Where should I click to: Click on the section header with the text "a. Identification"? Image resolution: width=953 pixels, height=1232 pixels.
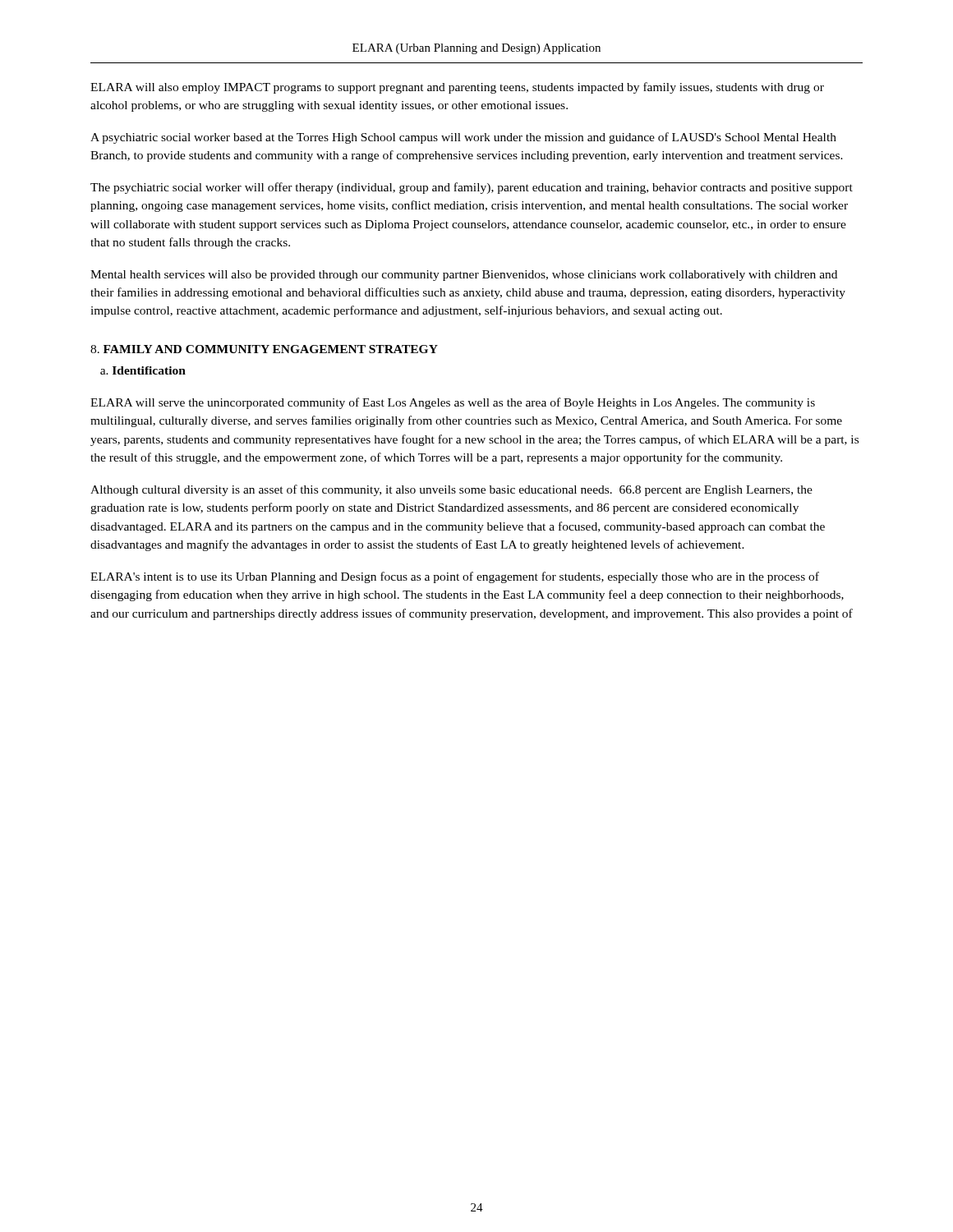coord(138,370)
